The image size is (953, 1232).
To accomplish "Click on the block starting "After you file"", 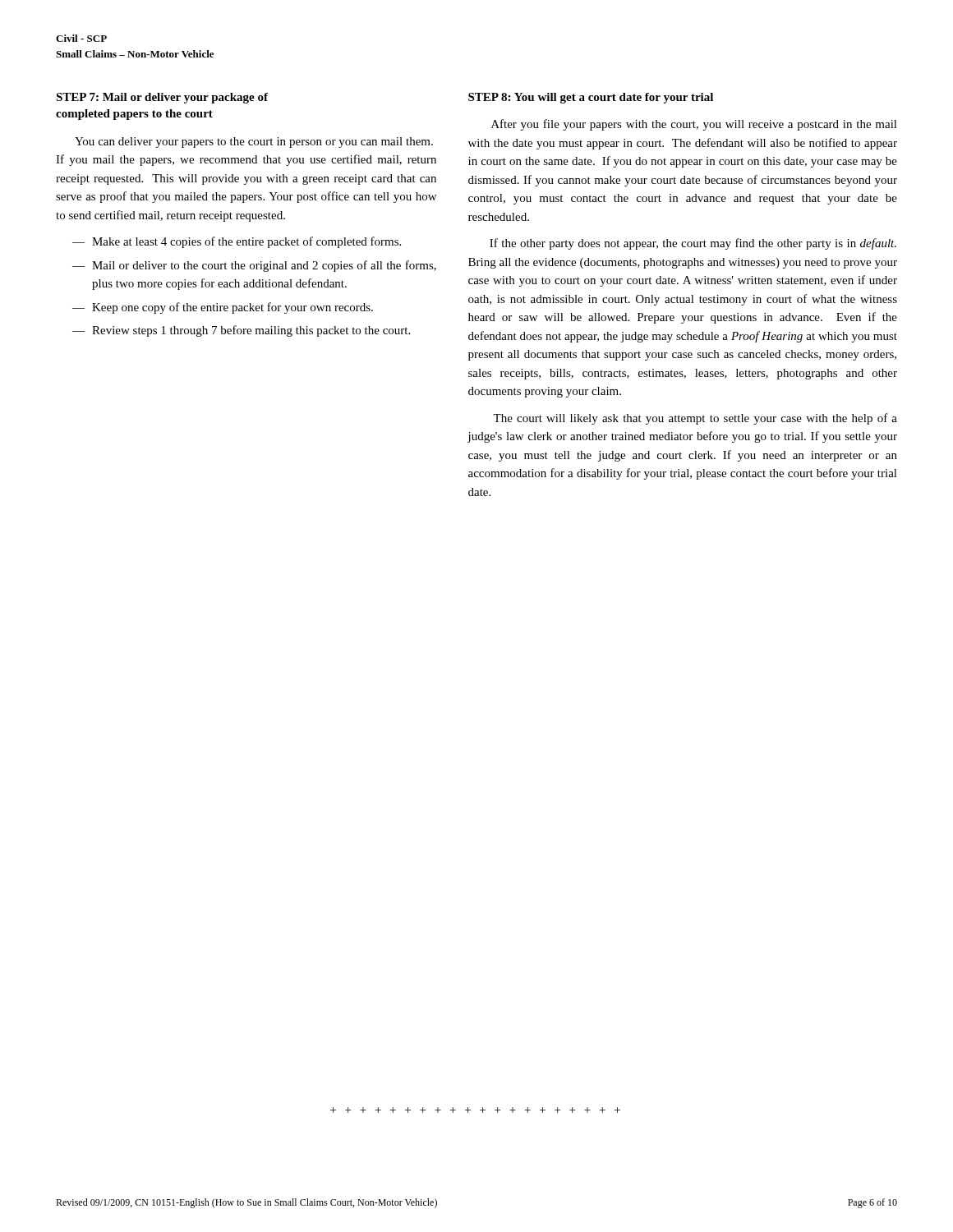I will point(683,170).
